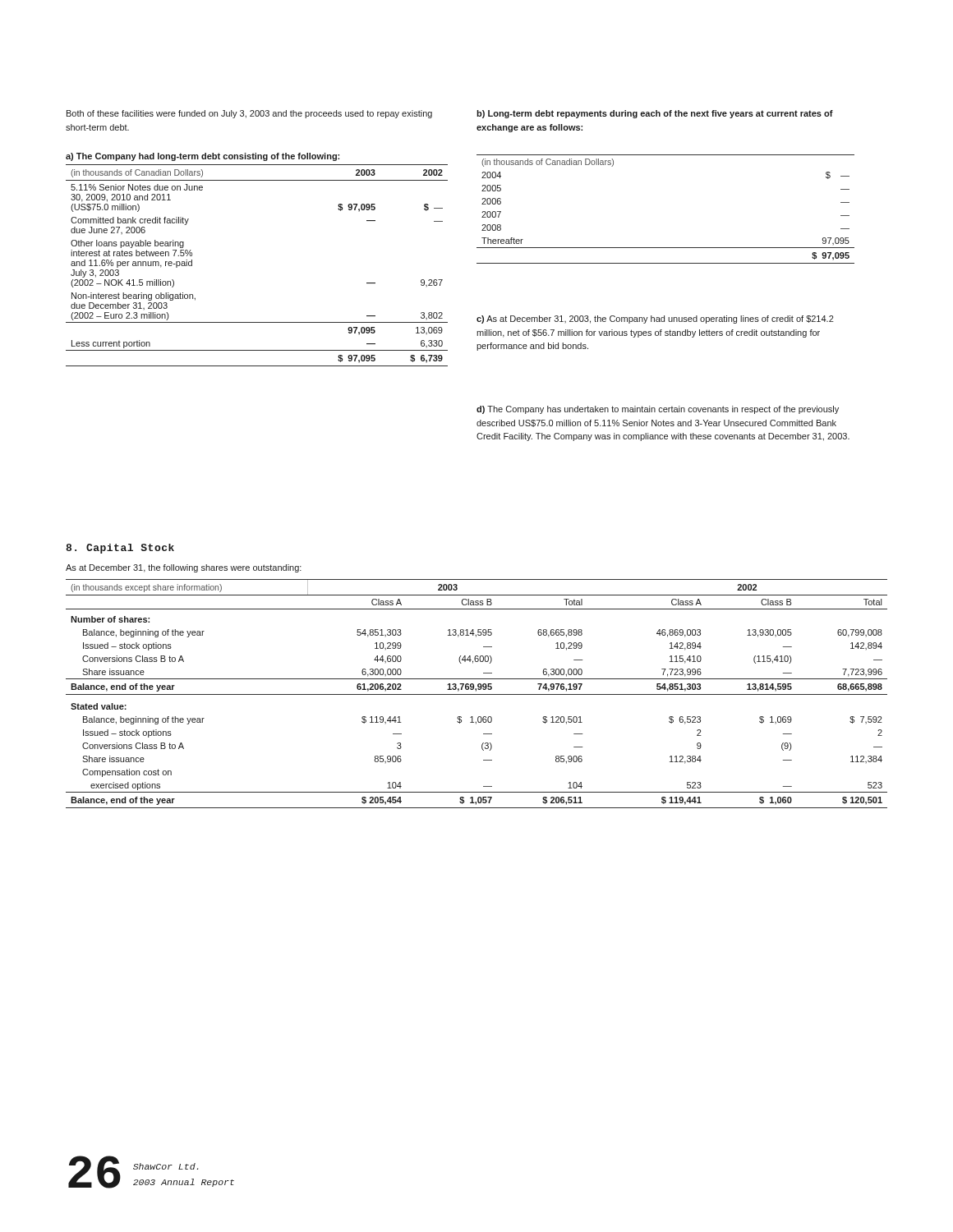953x1232 pixels.
Task: Where is the passage that starts "b) Long-term debt repayments during each of"?
Action: (655, 120)
